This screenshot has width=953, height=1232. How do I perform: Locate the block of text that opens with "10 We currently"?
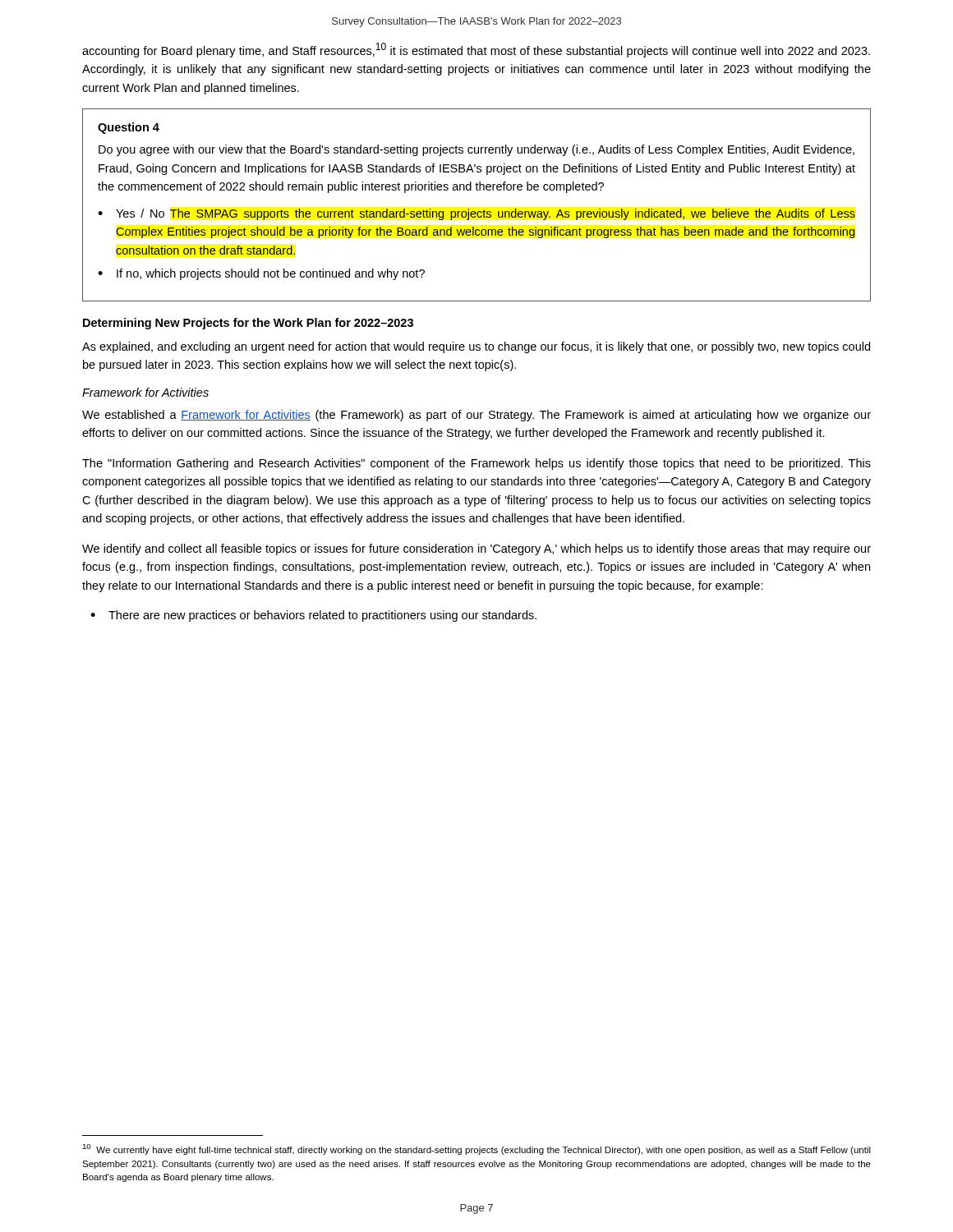coord(476,1162)
